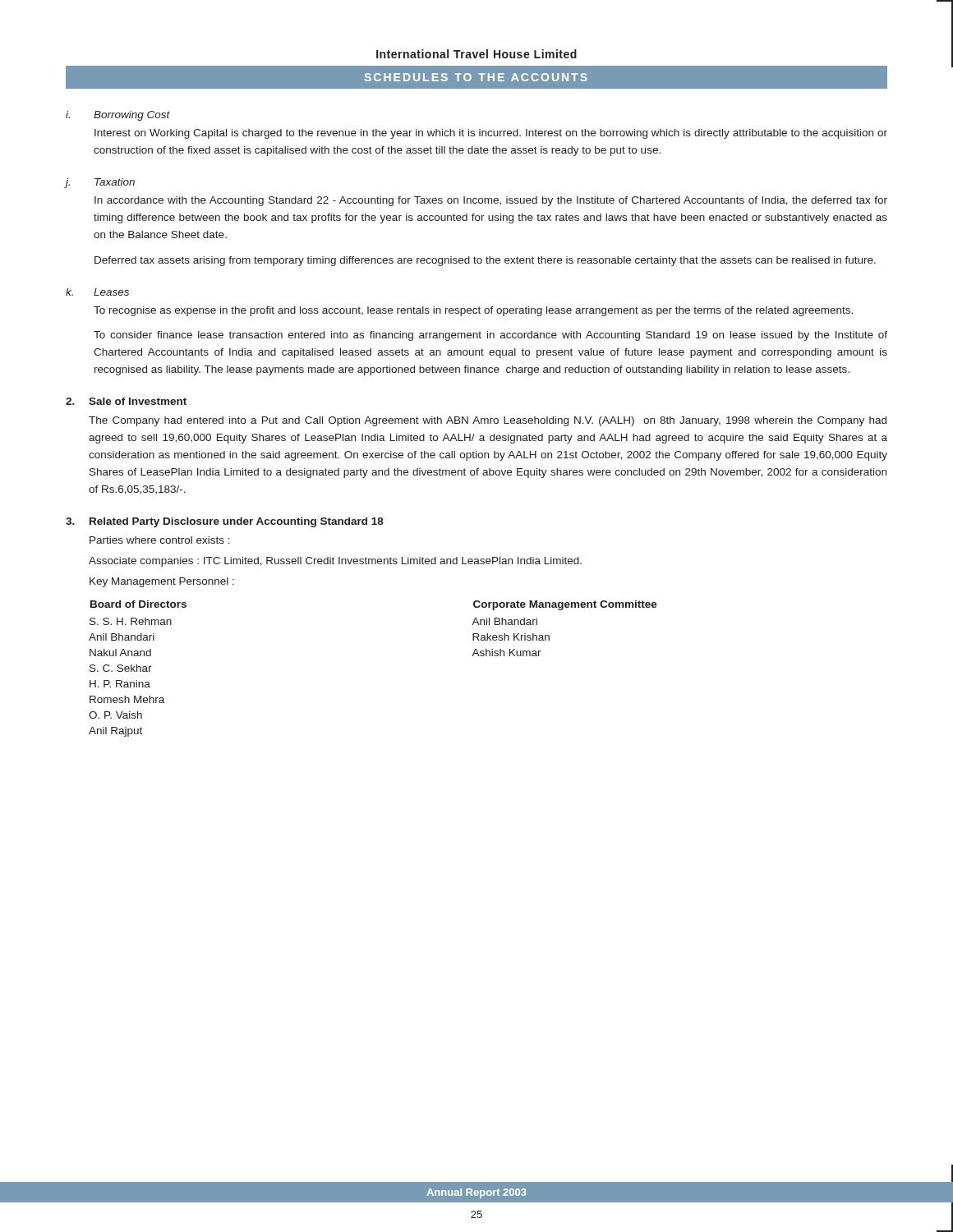The image size is (953, 1232).
Task: Click on the section header containing "SCHEDULES TO THE"
Action: [x=476, y=77]
